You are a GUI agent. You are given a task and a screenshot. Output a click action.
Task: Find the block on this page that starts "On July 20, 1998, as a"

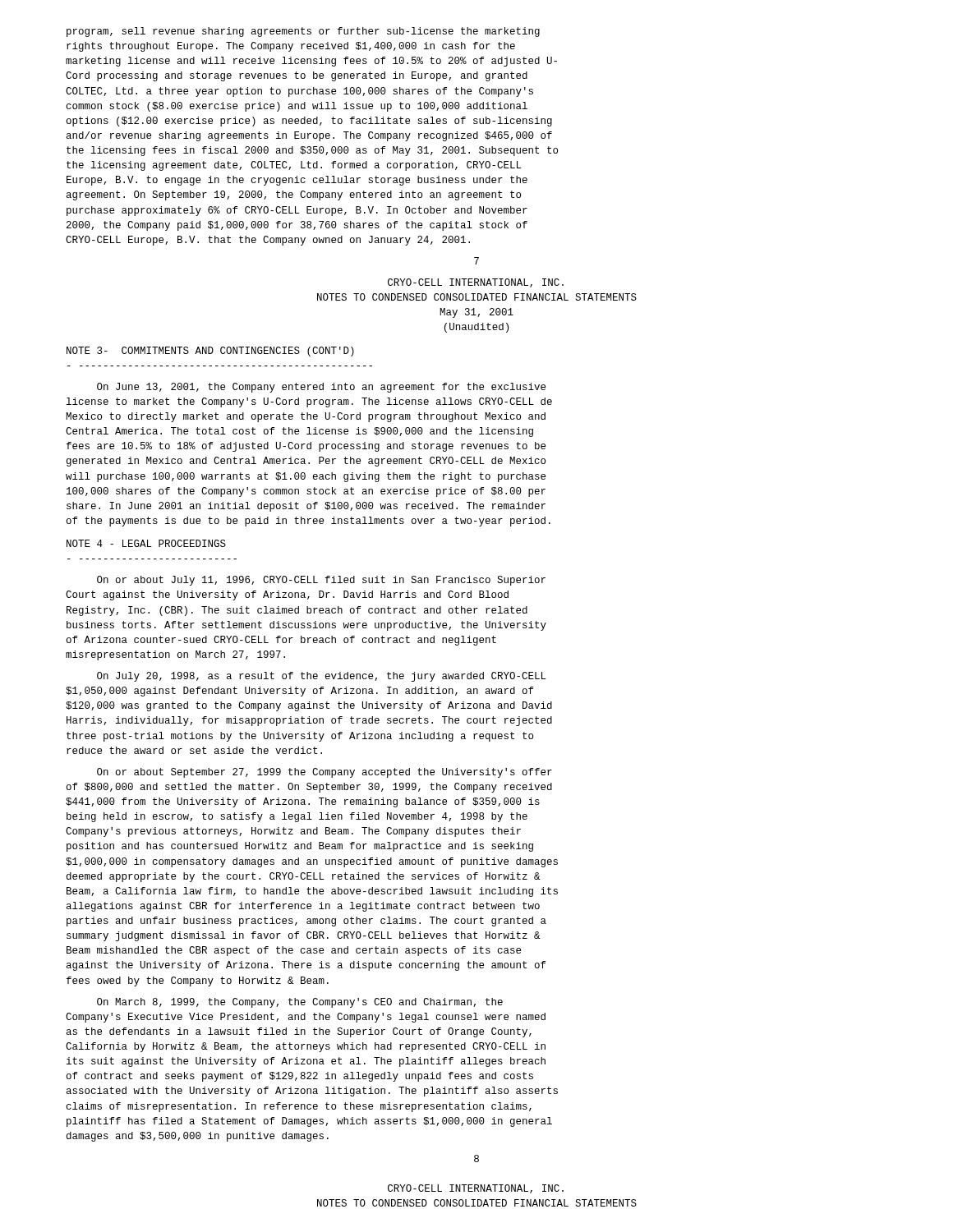coord(309,714)
